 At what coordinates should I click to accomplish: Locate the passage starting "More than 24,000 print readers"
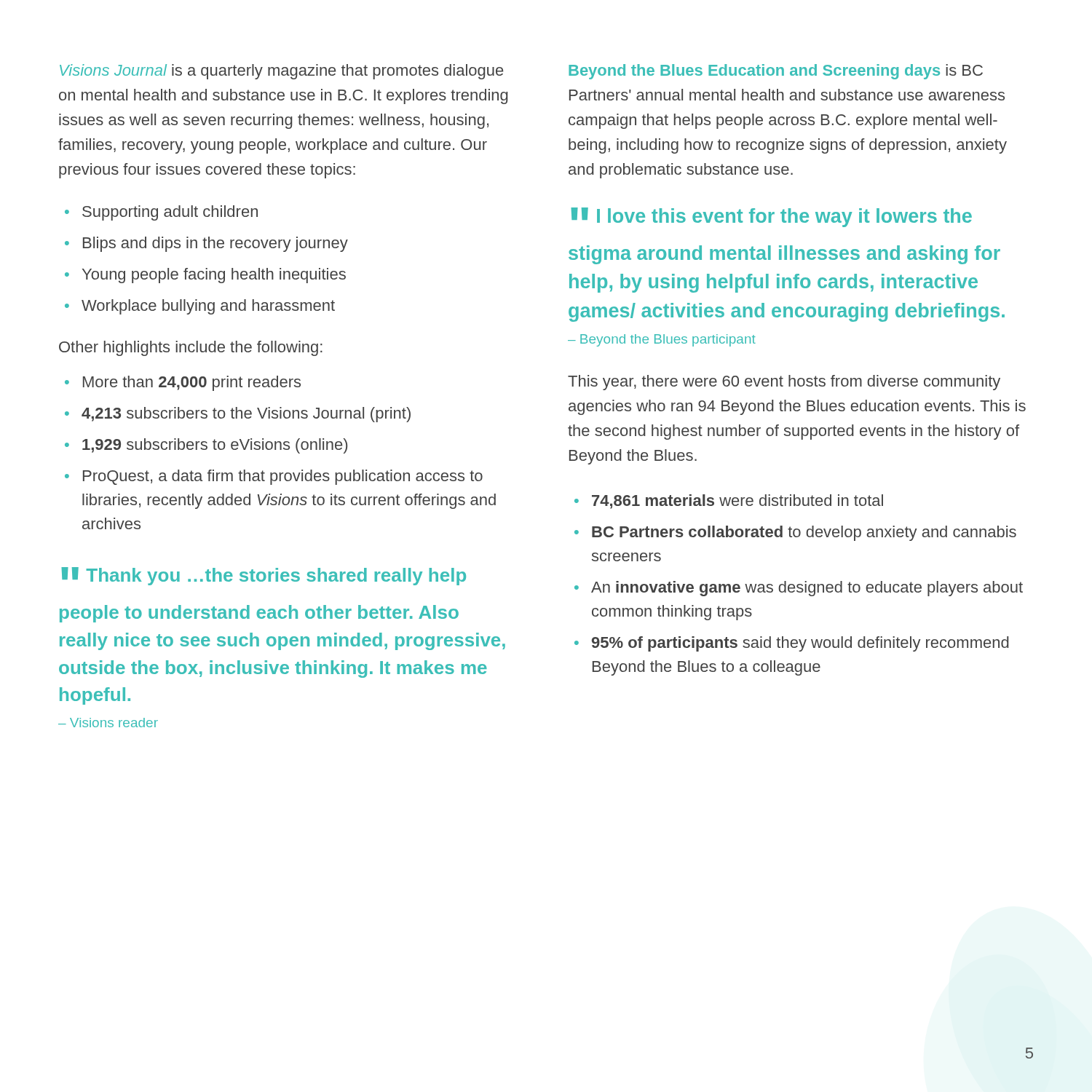coord(192,382)
